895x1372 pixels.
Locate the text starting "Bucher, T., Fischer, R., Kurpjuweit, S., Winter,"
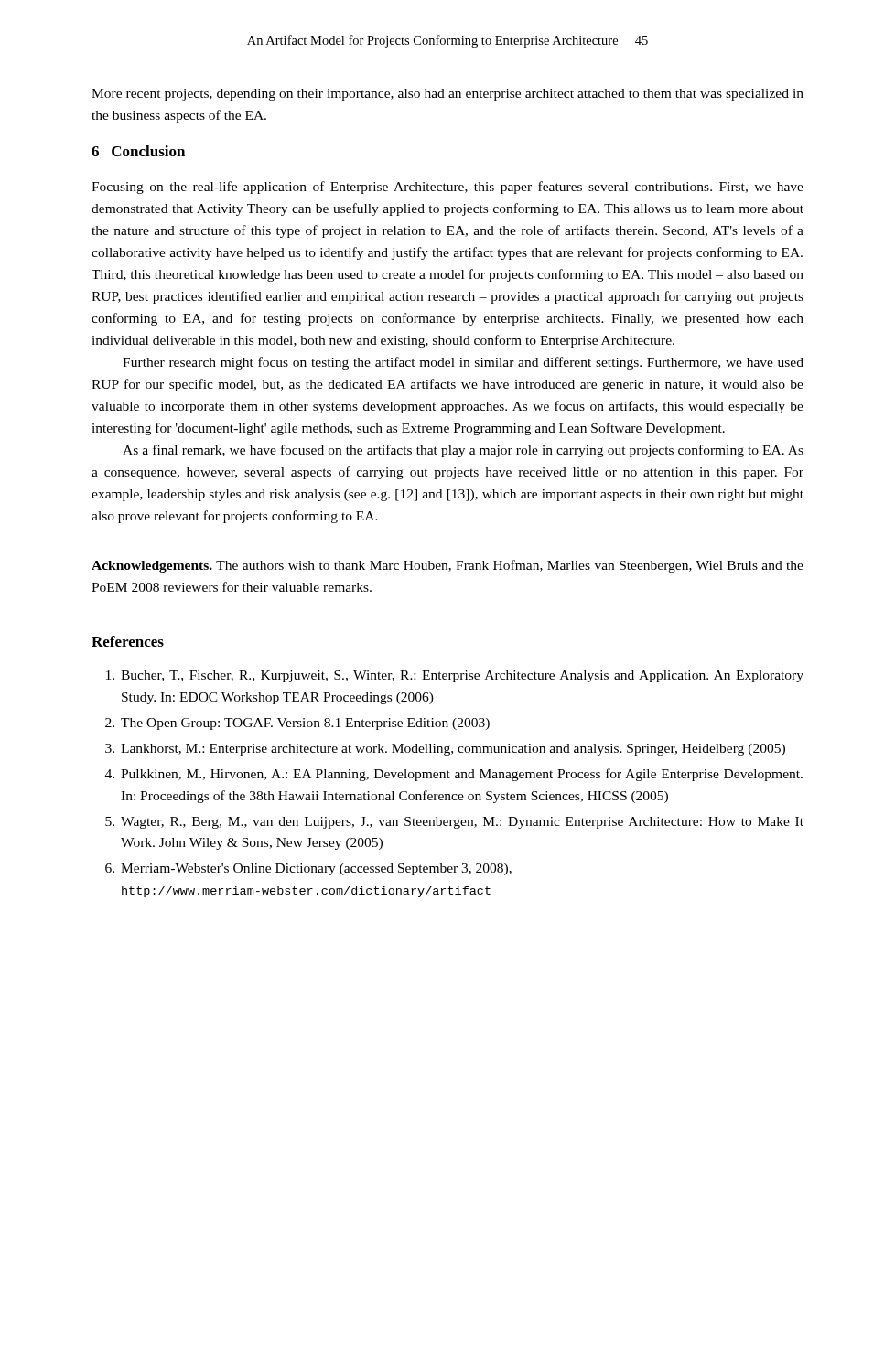[x=448, y=686]
